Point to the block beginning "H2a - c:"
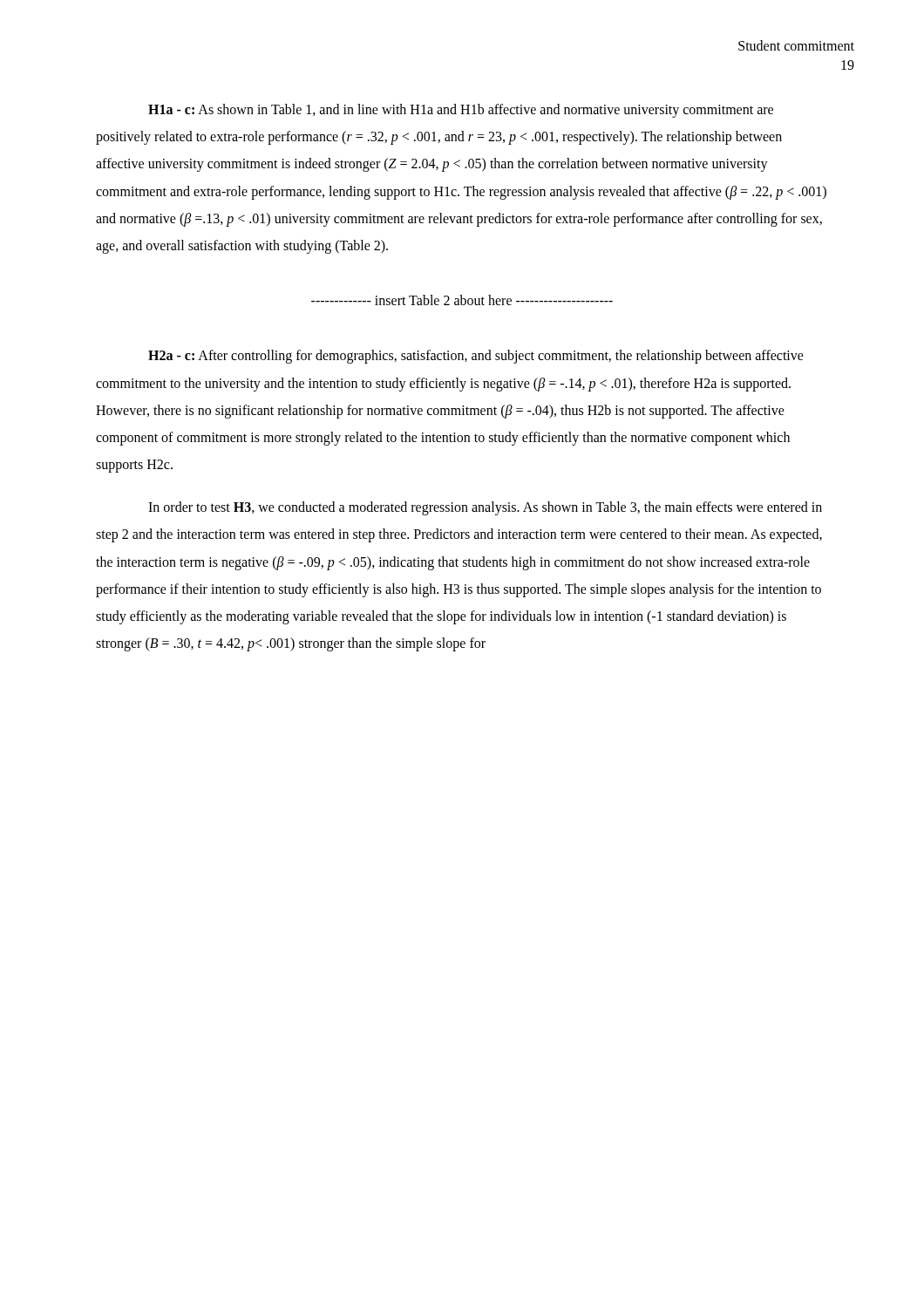This screenshot has width=924, height=1308. (450, 410)
